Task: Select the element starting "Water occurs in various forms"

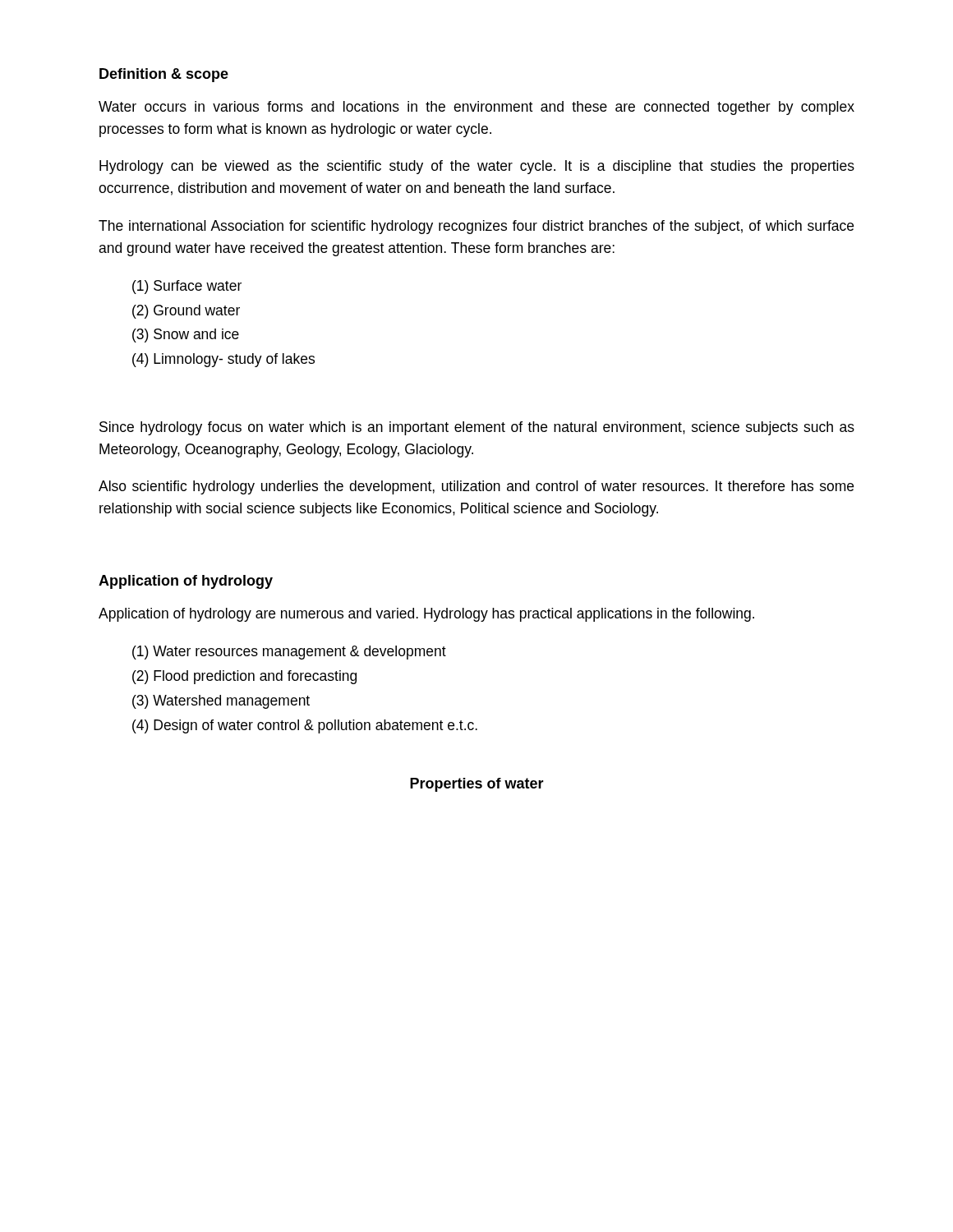Action: [x=476, y=118]
